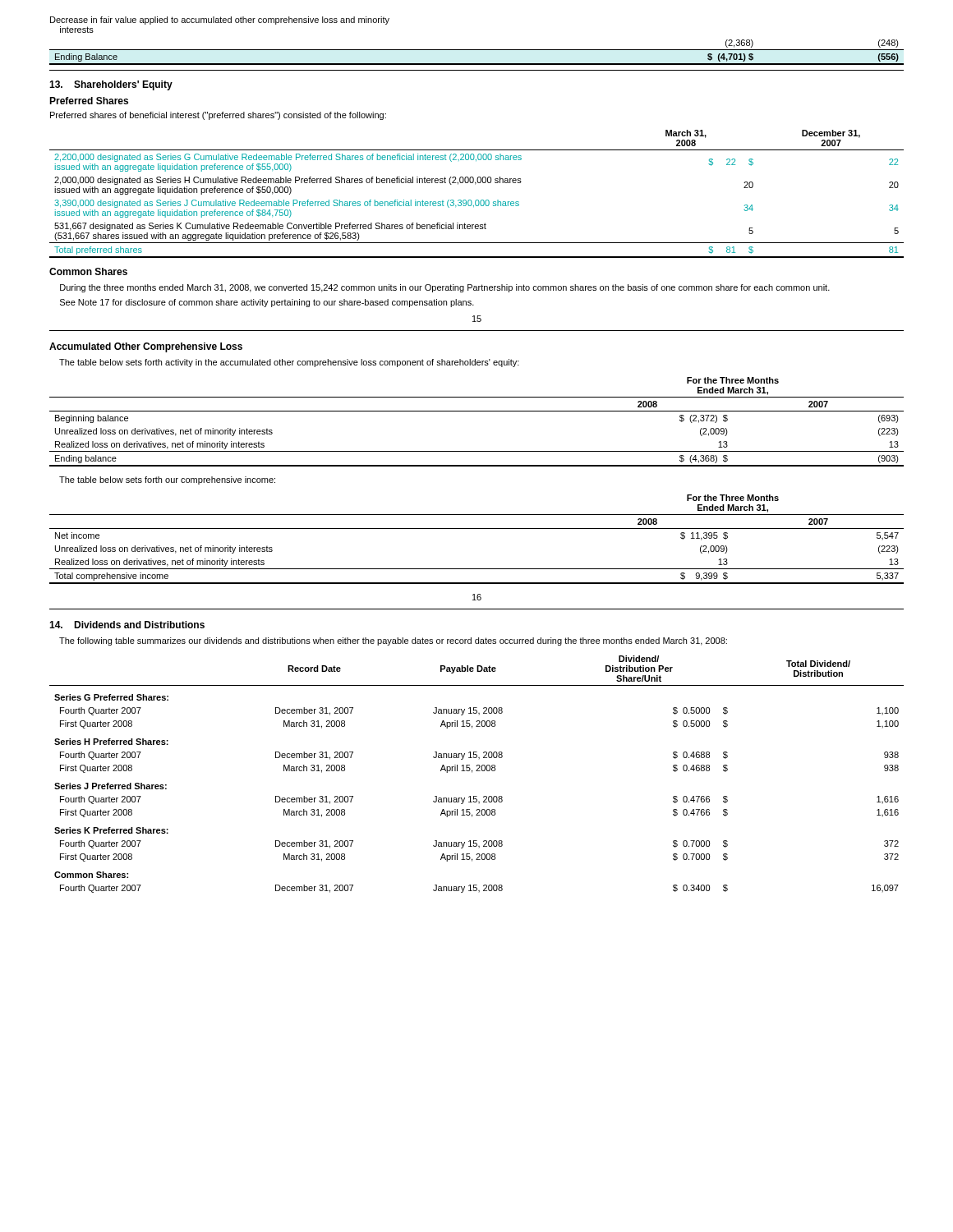Find the text starting "During the three months ended March 31, 2008,"
This screenshot has width=953, height=1232.
point(440,287)
